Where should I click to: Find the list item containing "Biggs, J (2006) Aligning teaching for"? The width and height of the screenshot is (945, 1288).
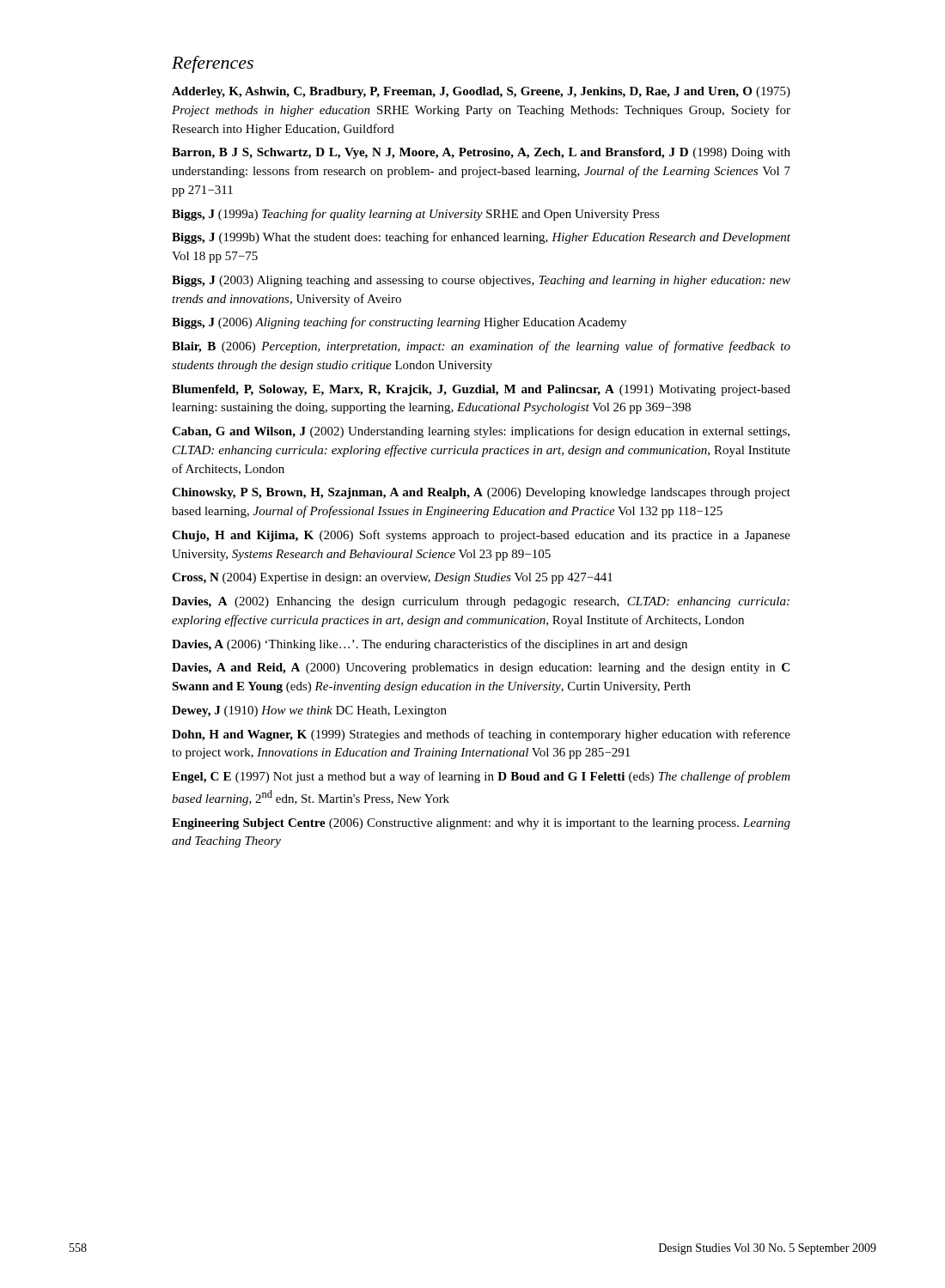click(399, 322)
